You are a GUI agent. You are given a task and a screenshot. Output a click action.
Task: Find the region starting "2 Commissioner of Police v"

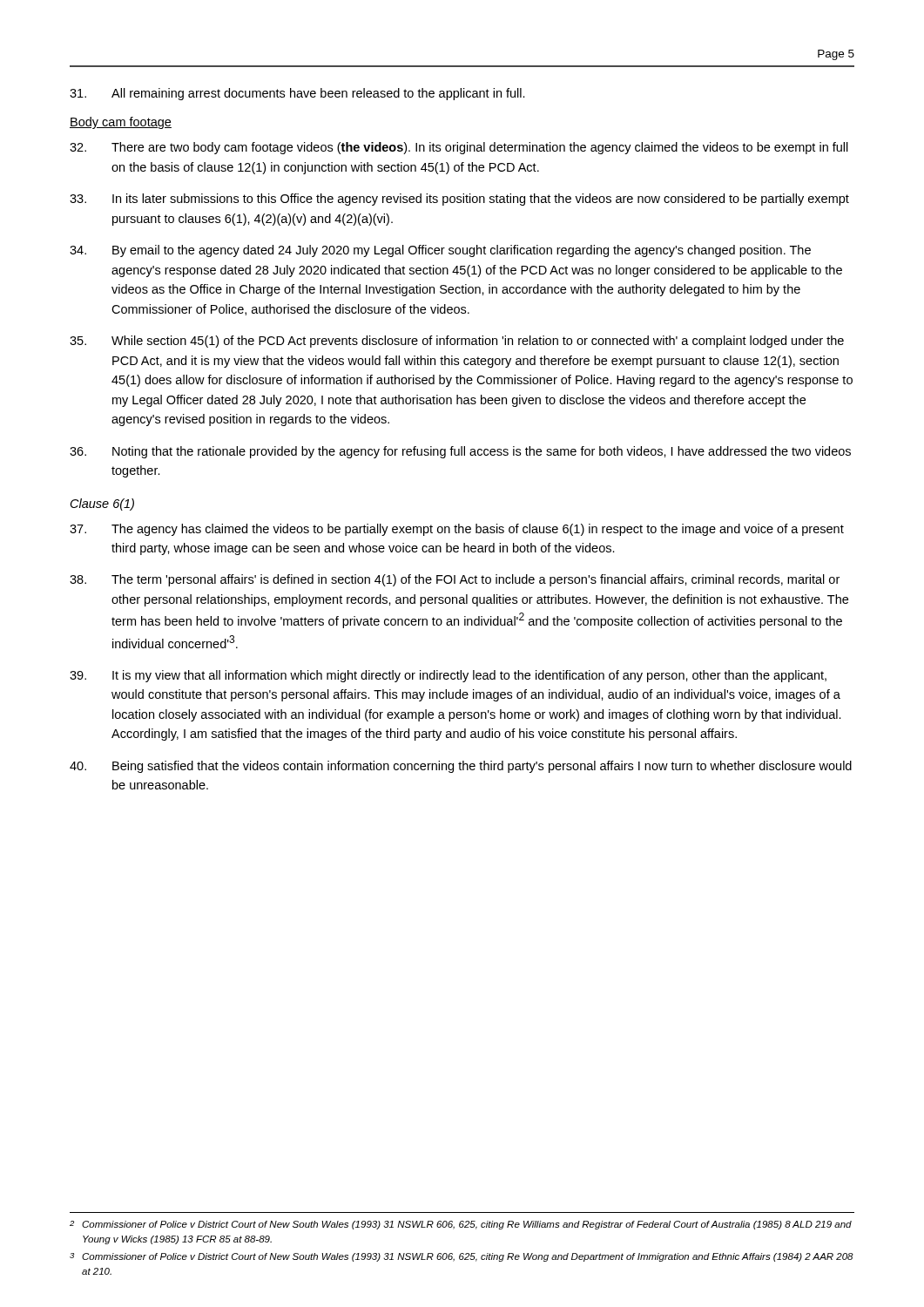tap(462, 1232)
